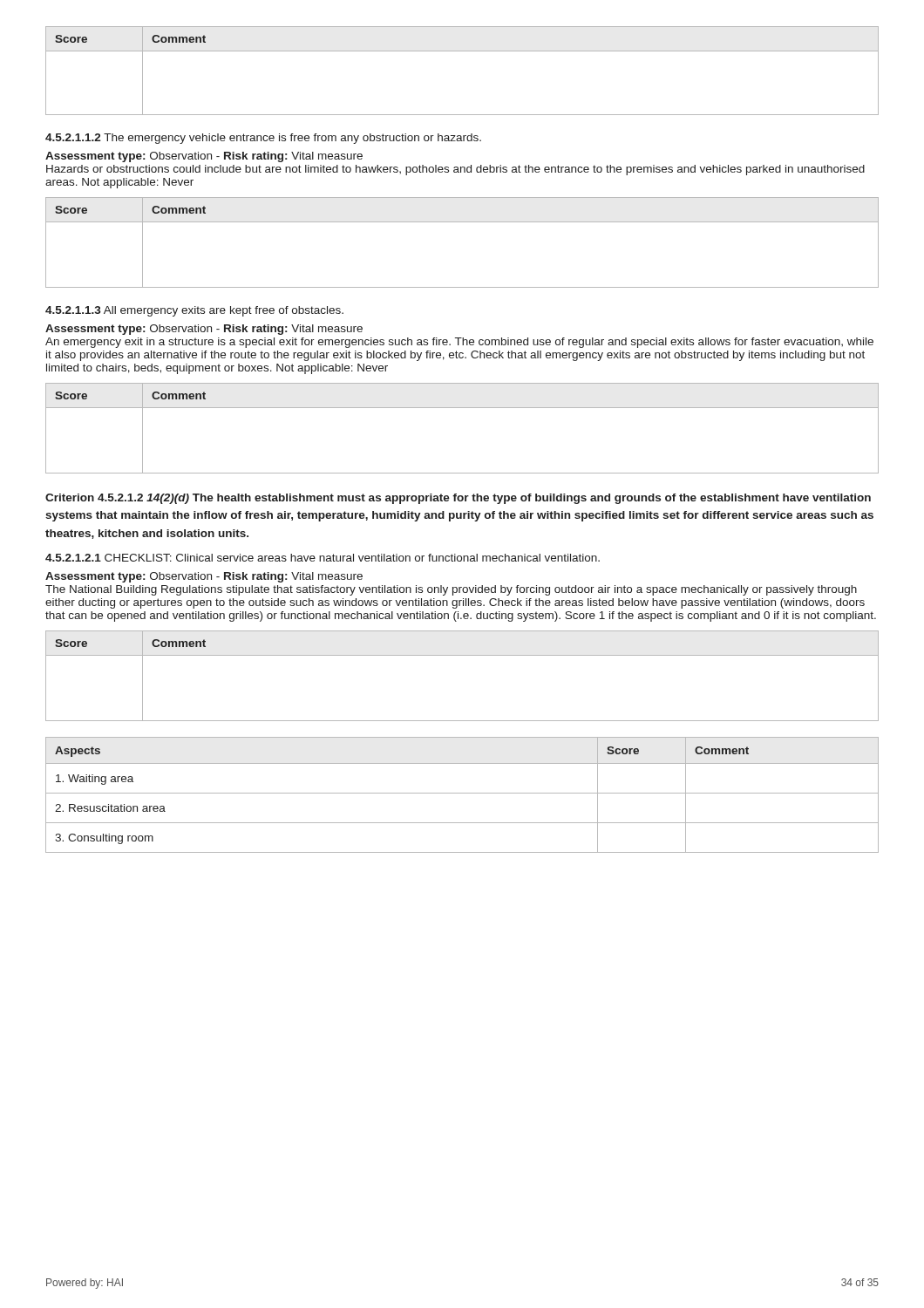Select the table that reads "2. Resuscitation area"
The height and width of the screenshot is (1308, 924).
[x=462, y=795]
